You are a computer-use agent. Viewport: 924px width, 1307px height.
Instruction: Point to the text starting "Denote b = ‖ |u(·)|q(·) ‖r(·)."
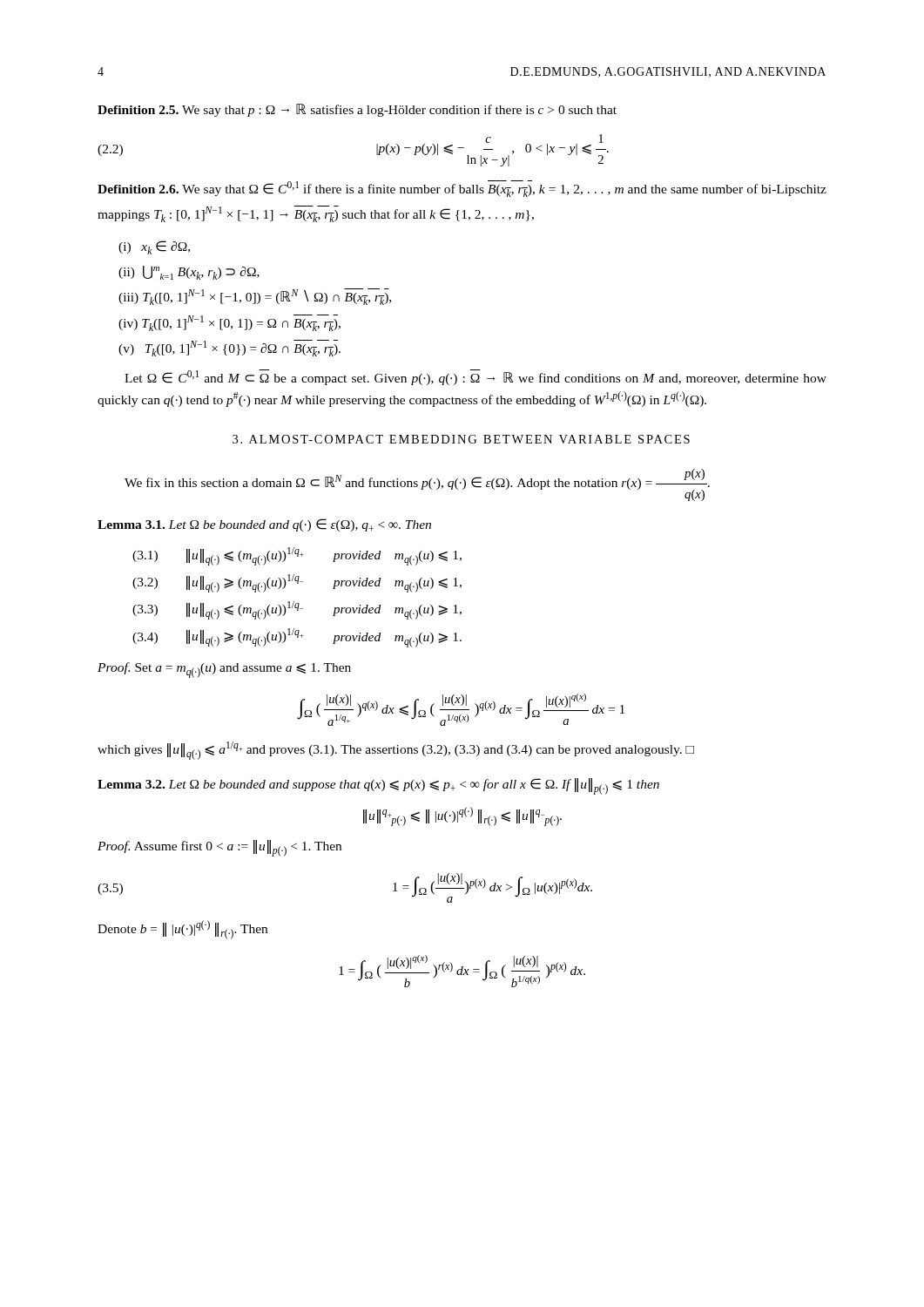pos(183,929)
